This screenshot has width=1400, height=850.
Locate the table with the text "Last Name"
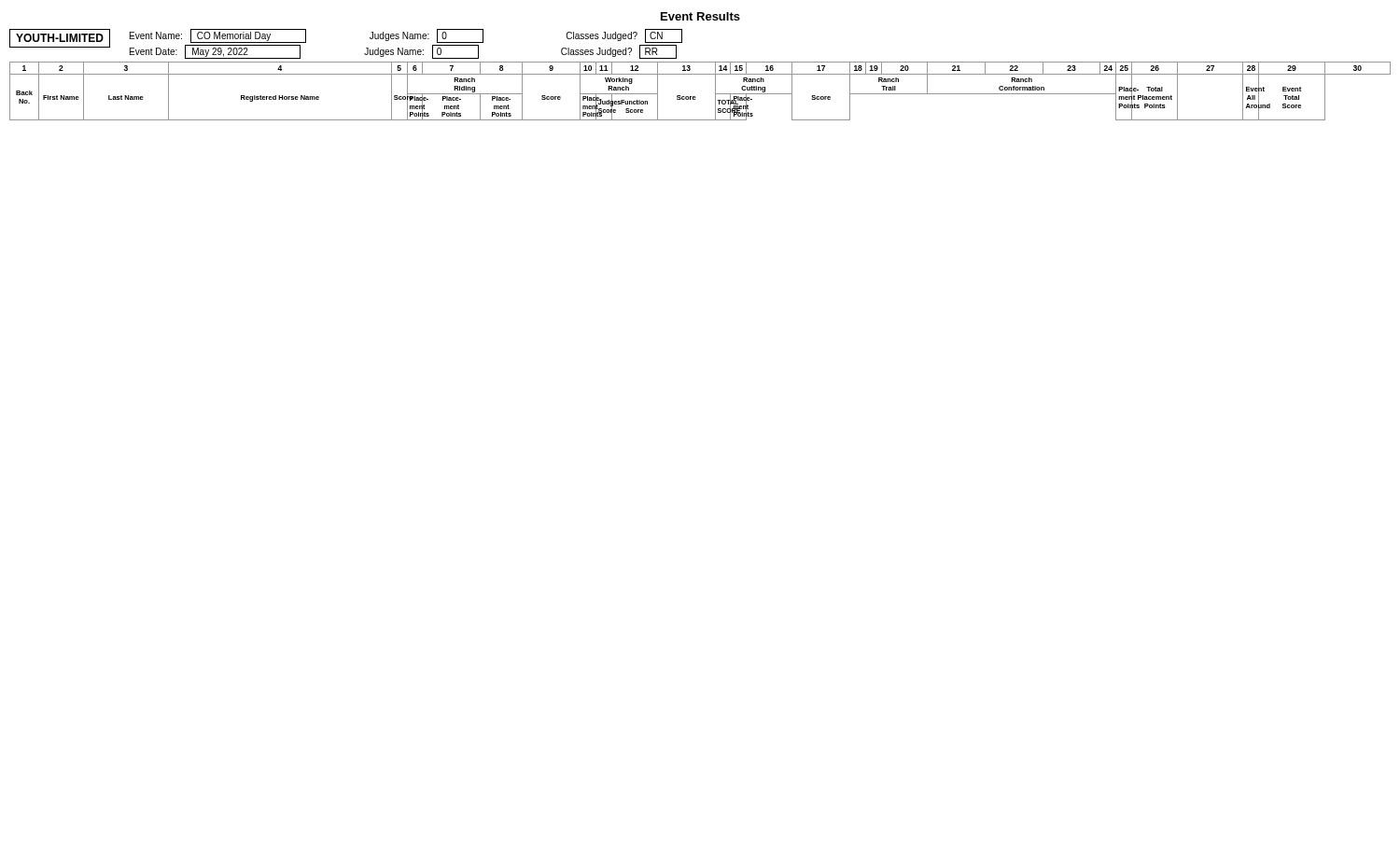click(700, 91)
